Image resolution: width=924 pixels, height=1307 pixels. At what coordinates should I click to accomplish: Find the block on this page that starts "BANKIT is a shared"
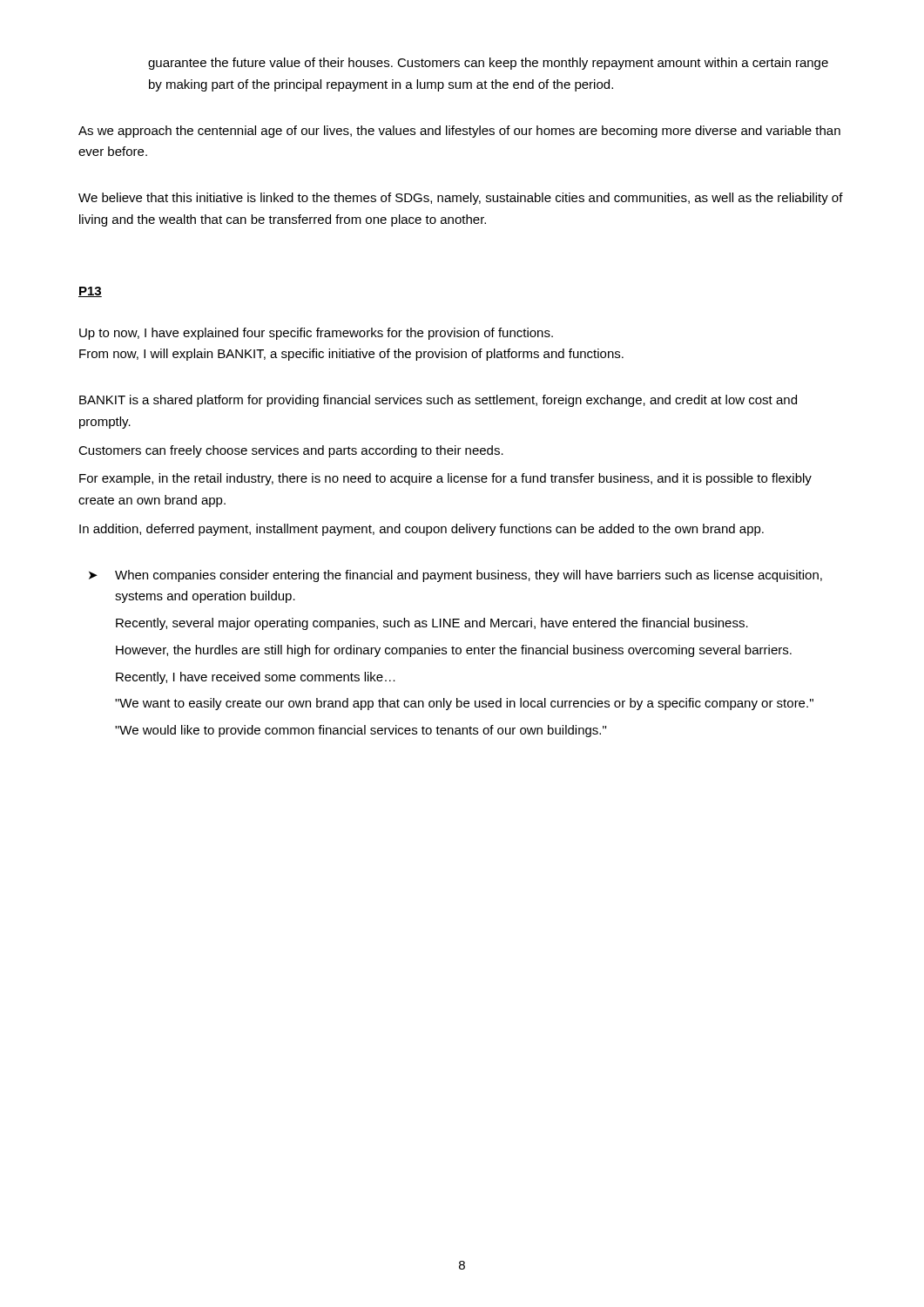[x=438, y=410]
